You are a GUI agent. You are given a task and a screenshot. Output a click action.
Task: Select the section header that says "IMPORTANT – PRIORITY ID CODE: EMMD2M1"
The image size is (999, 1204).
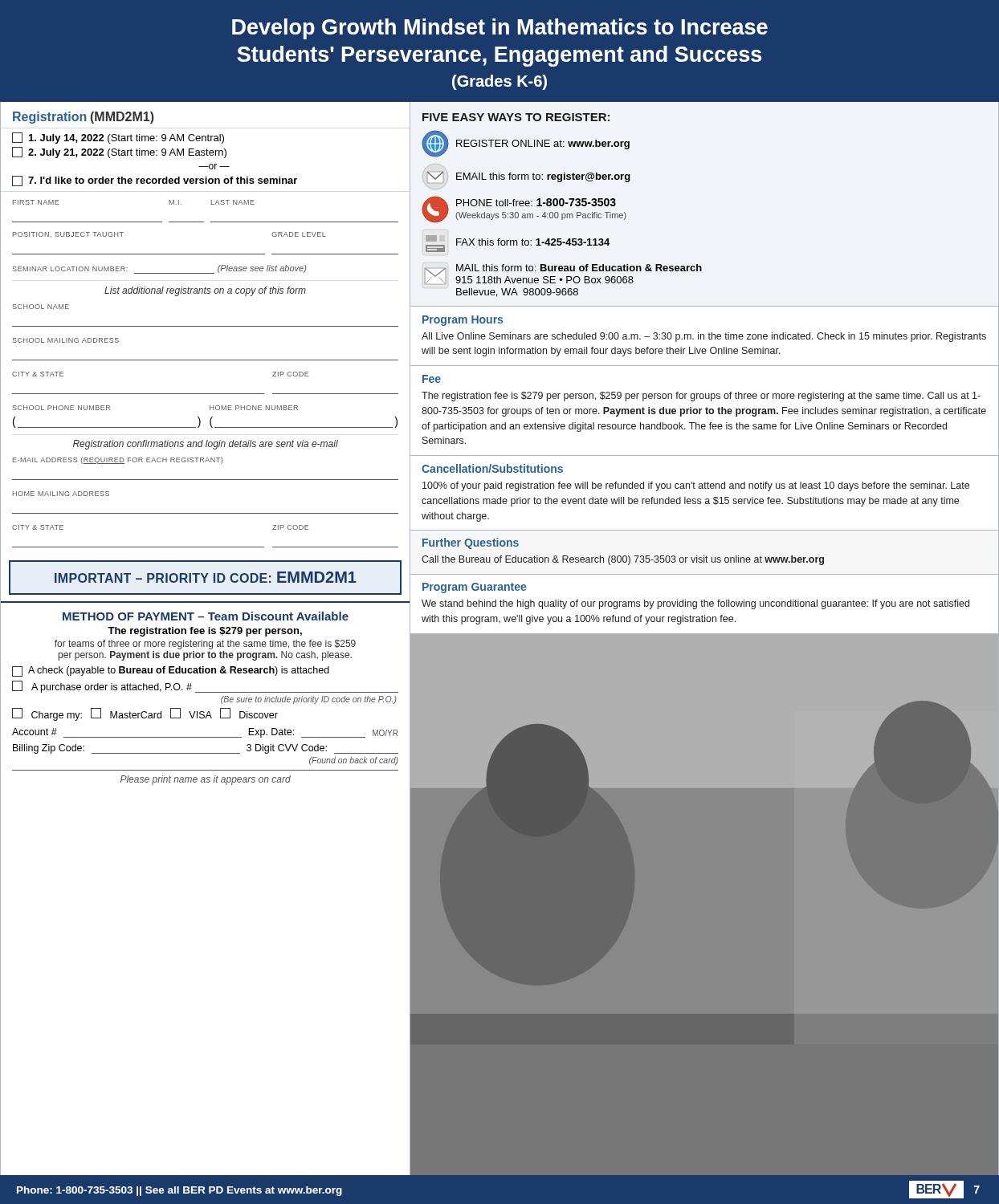(205, 577)
